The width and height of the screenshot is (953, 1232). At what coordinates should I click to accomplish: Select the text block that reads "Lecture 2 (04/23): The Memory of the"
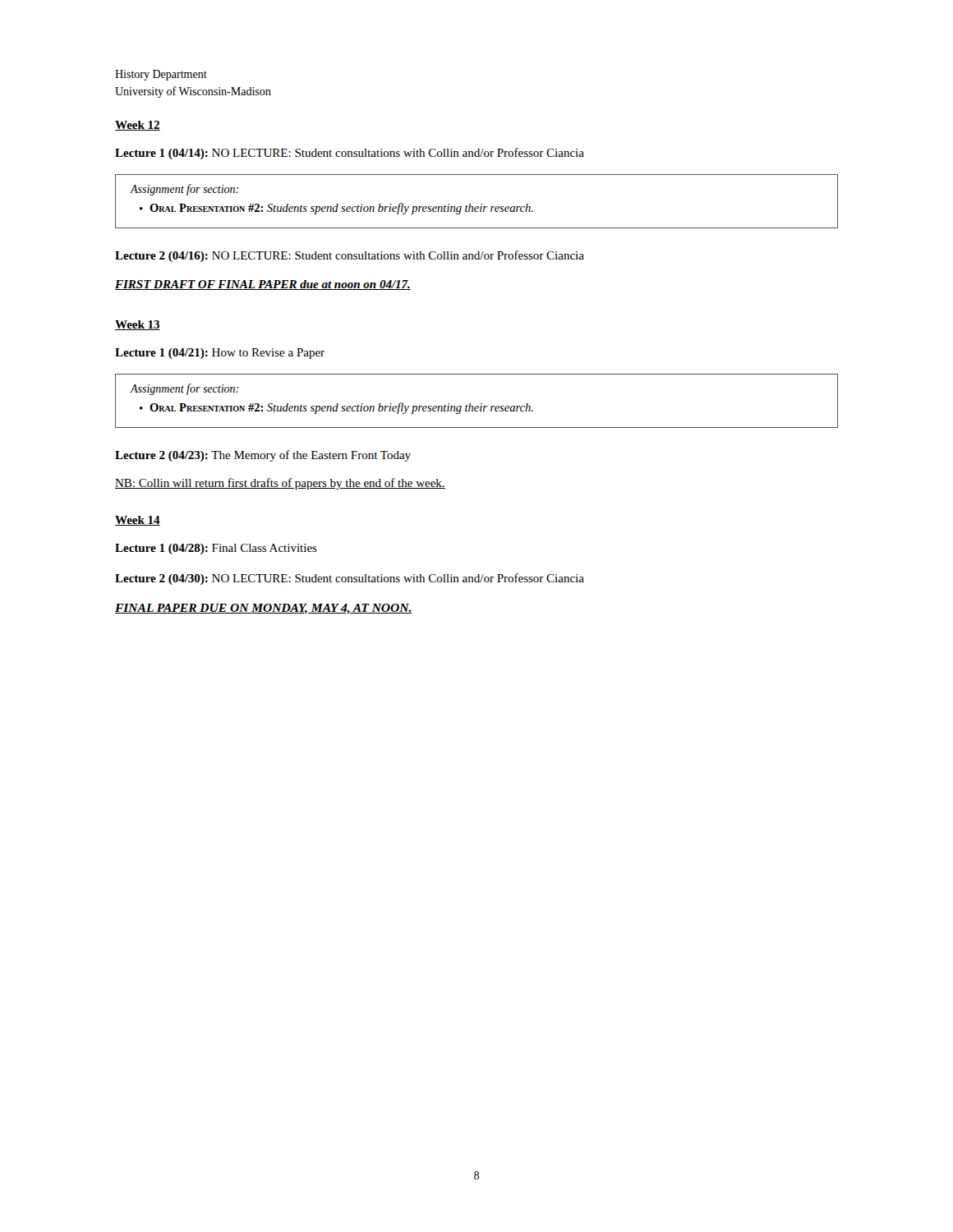click(263, 455)
